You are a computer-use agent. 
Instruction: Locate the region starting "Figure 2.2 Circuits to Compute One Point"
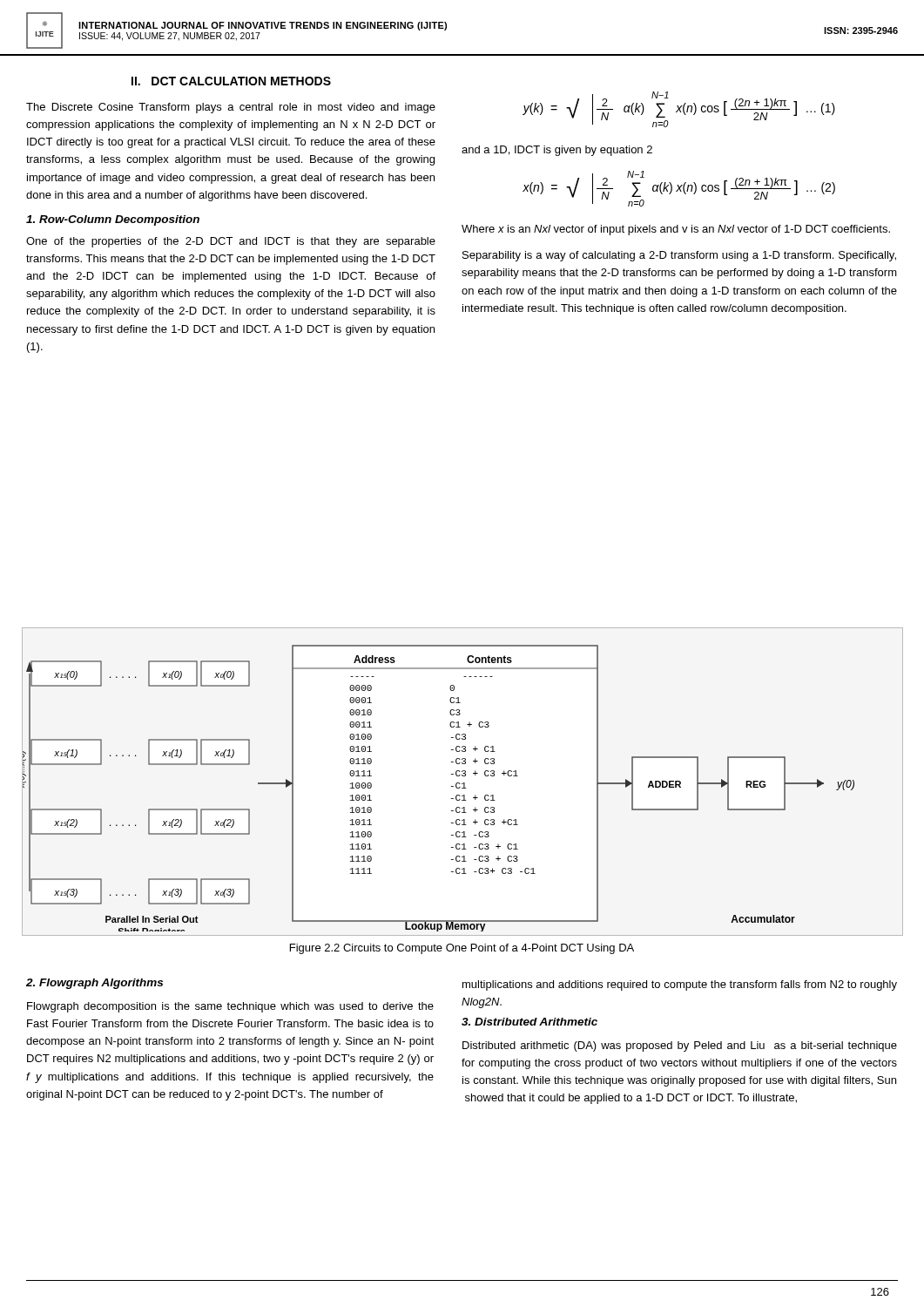click(x=462, y=948)
